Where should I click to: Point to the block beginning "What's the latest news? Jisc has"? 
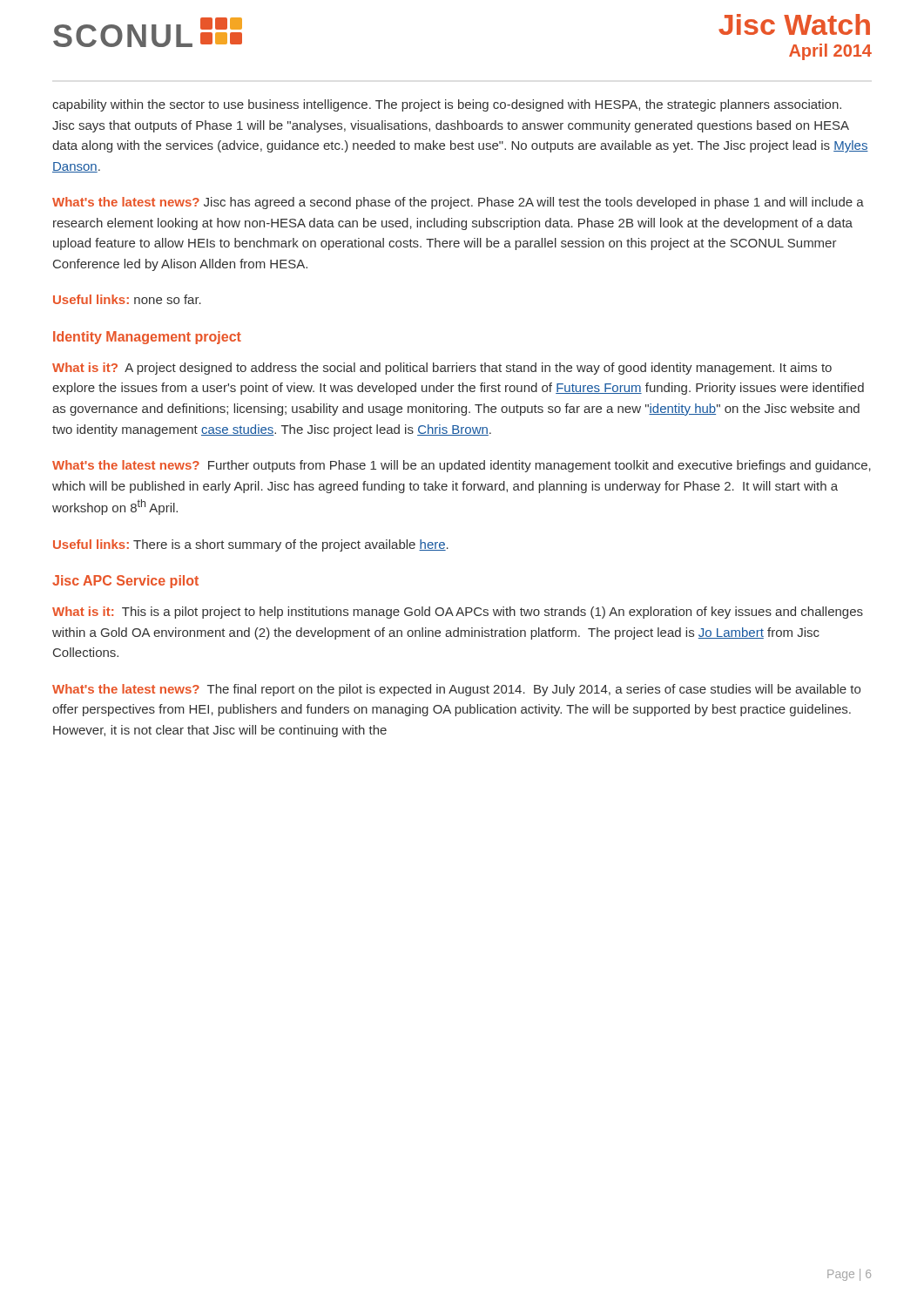tap(458, 233)
